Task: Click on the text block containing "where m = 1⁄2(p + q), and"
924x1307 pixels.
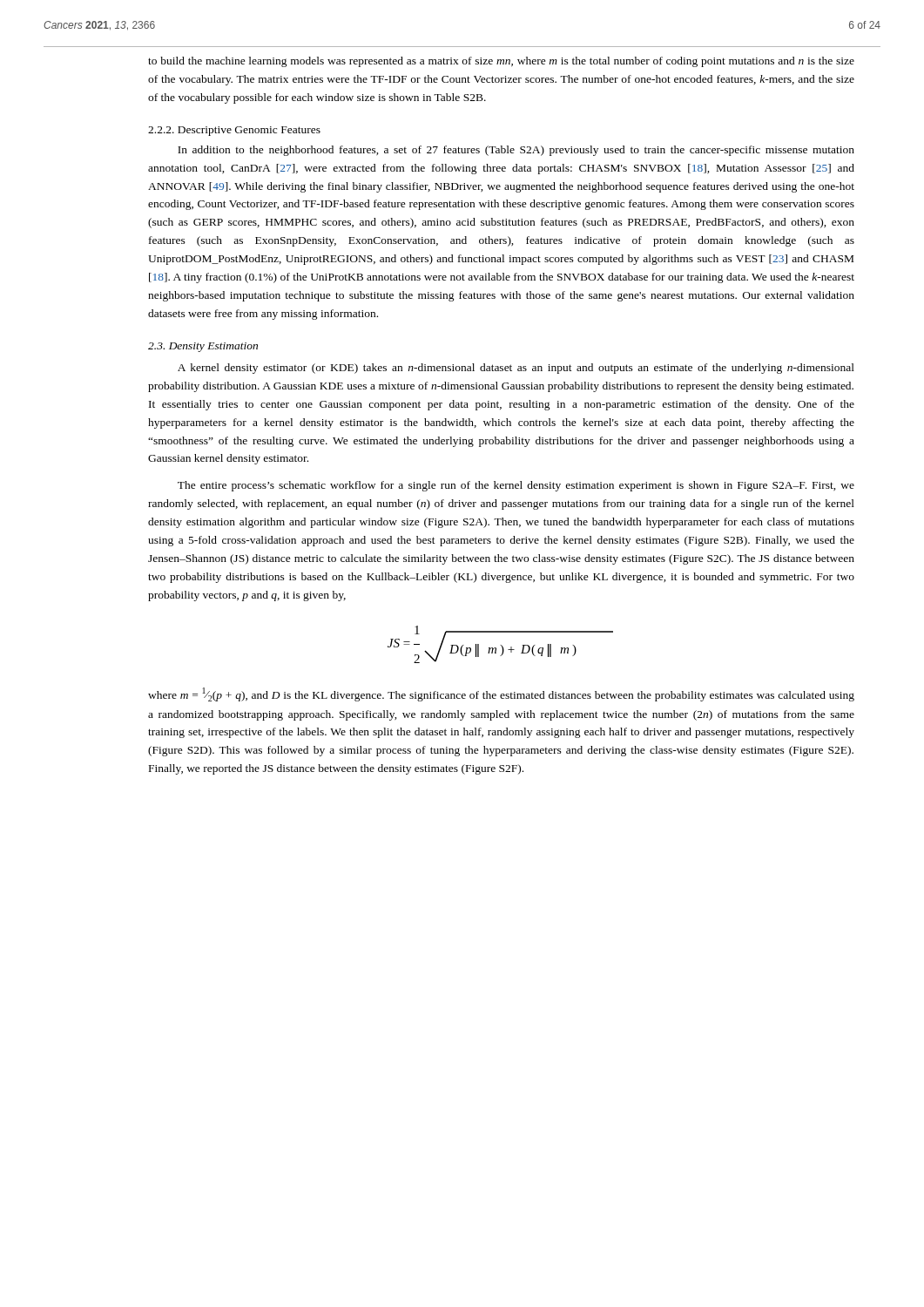Action: (x=501, y=731)
